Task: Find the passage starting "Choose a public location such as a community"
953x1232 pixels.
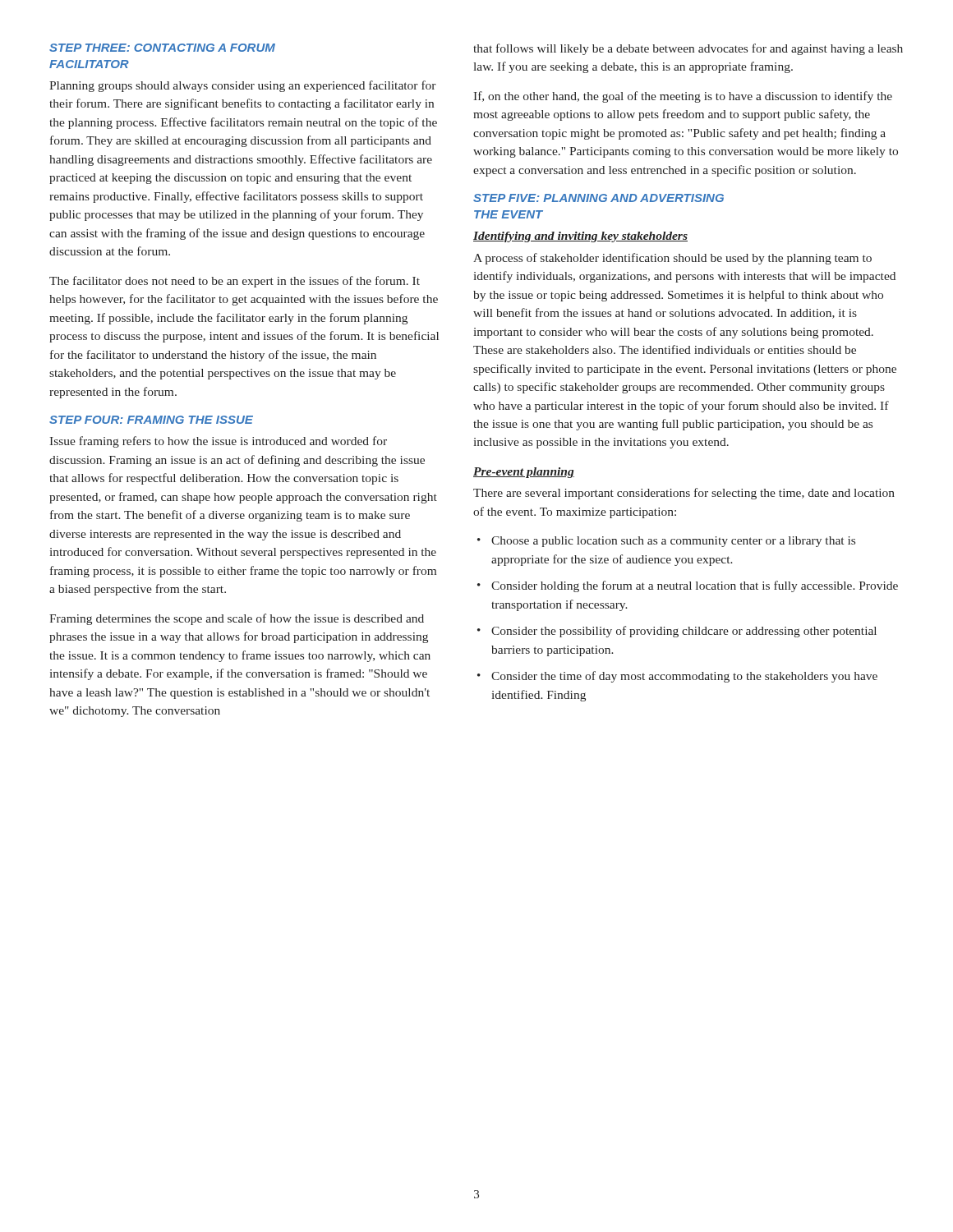Action: (674, 550)
